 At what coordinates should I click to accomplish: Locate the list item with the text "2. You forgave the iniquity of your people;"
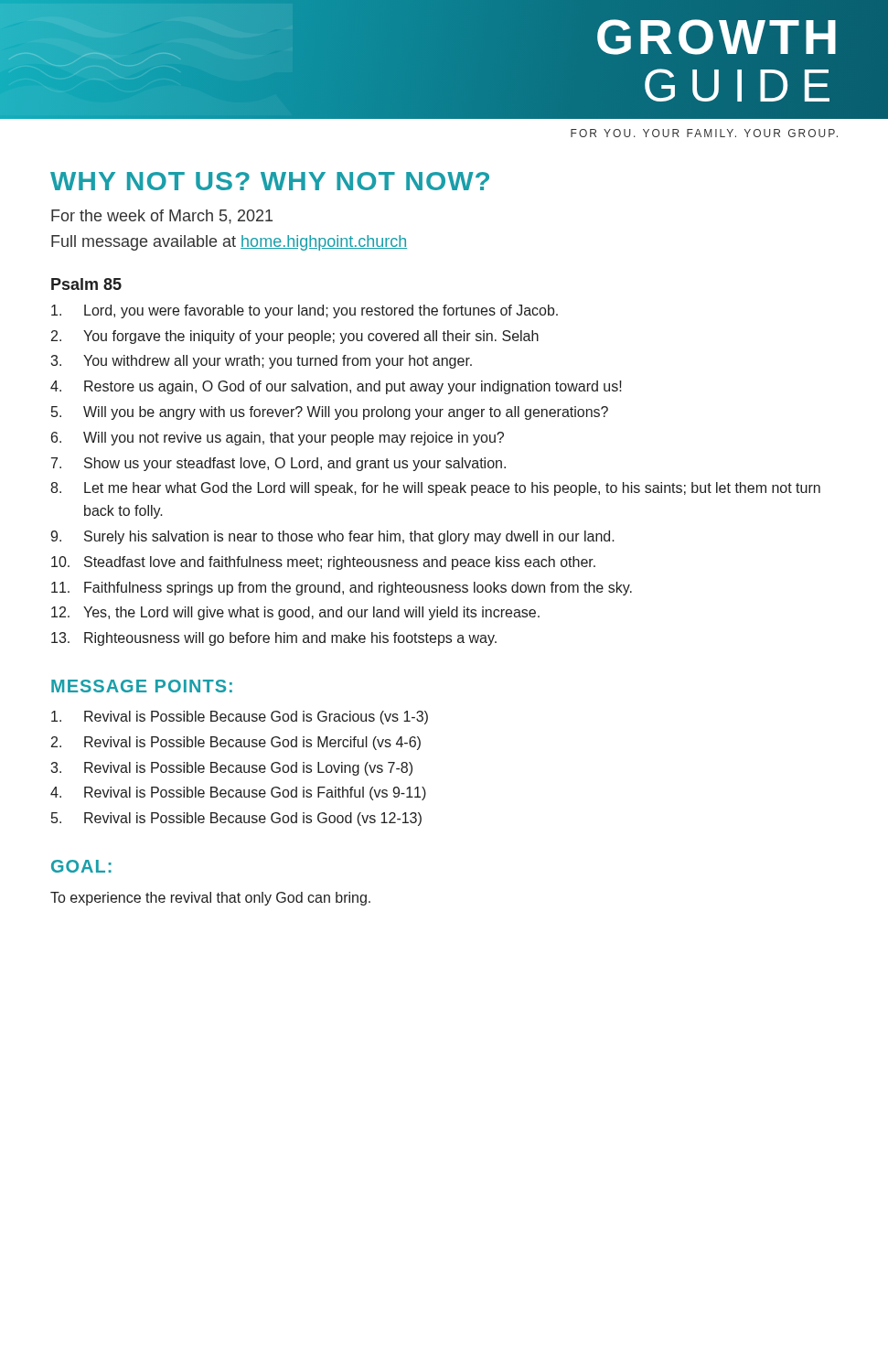coord(295,337)
